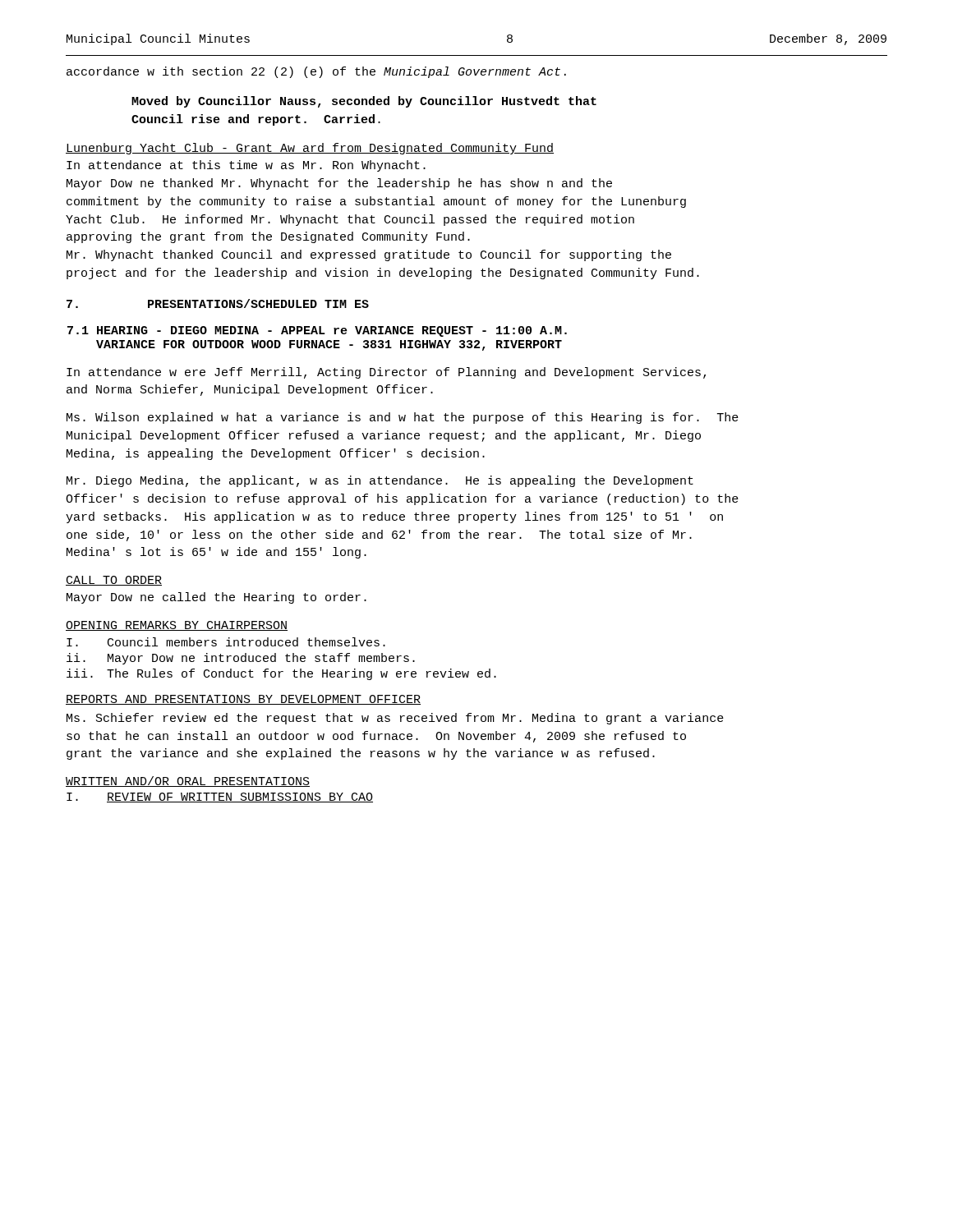Image resolution: width=953 pixels, height=1232 pixels.
Task: Point to the region starting "I. Council members introduced themselves."
Action: (227, 643)
